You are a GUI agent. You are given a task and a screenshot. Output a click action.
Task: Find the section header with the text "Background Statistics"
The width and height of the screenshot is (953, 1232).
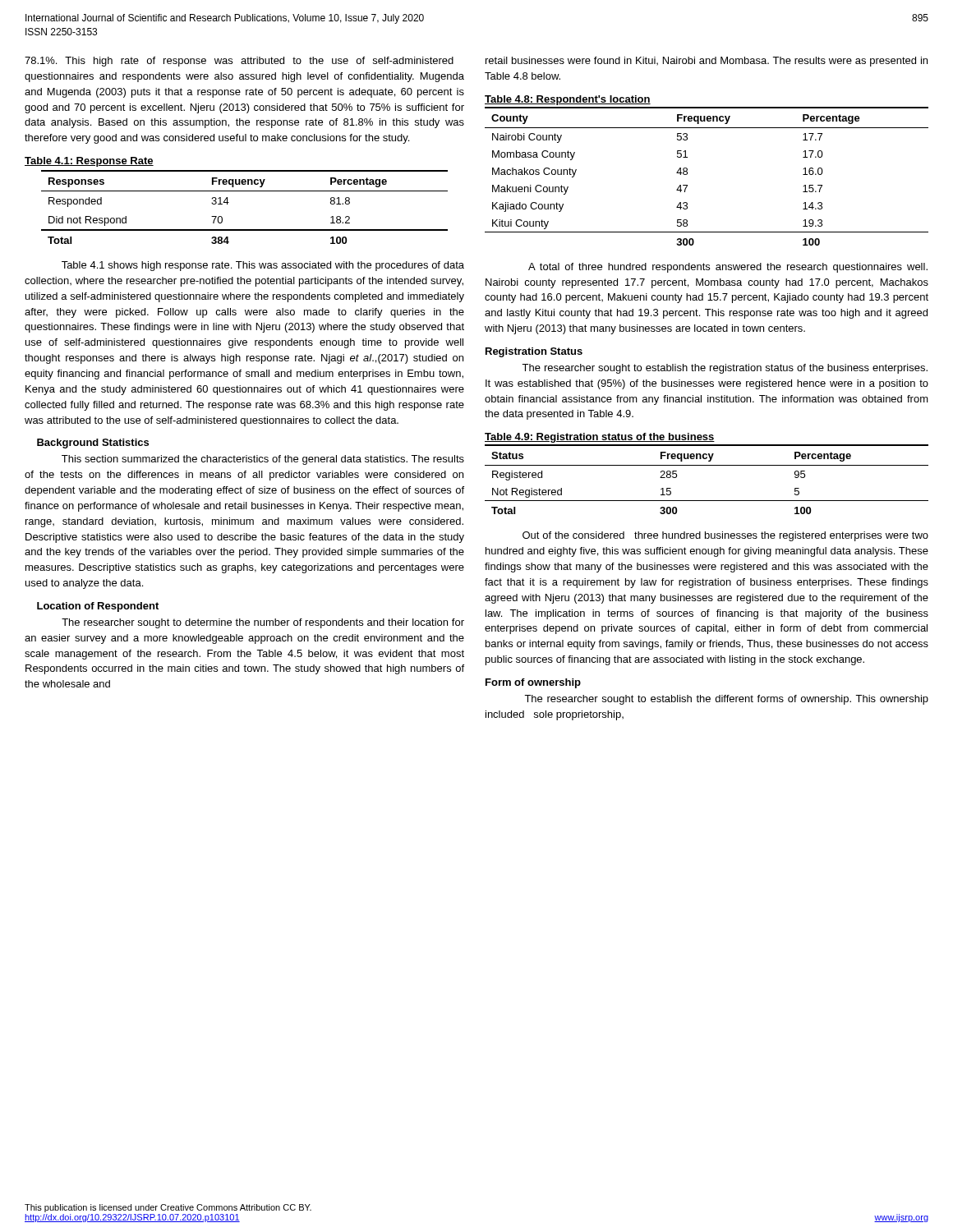tap(87, 443)
